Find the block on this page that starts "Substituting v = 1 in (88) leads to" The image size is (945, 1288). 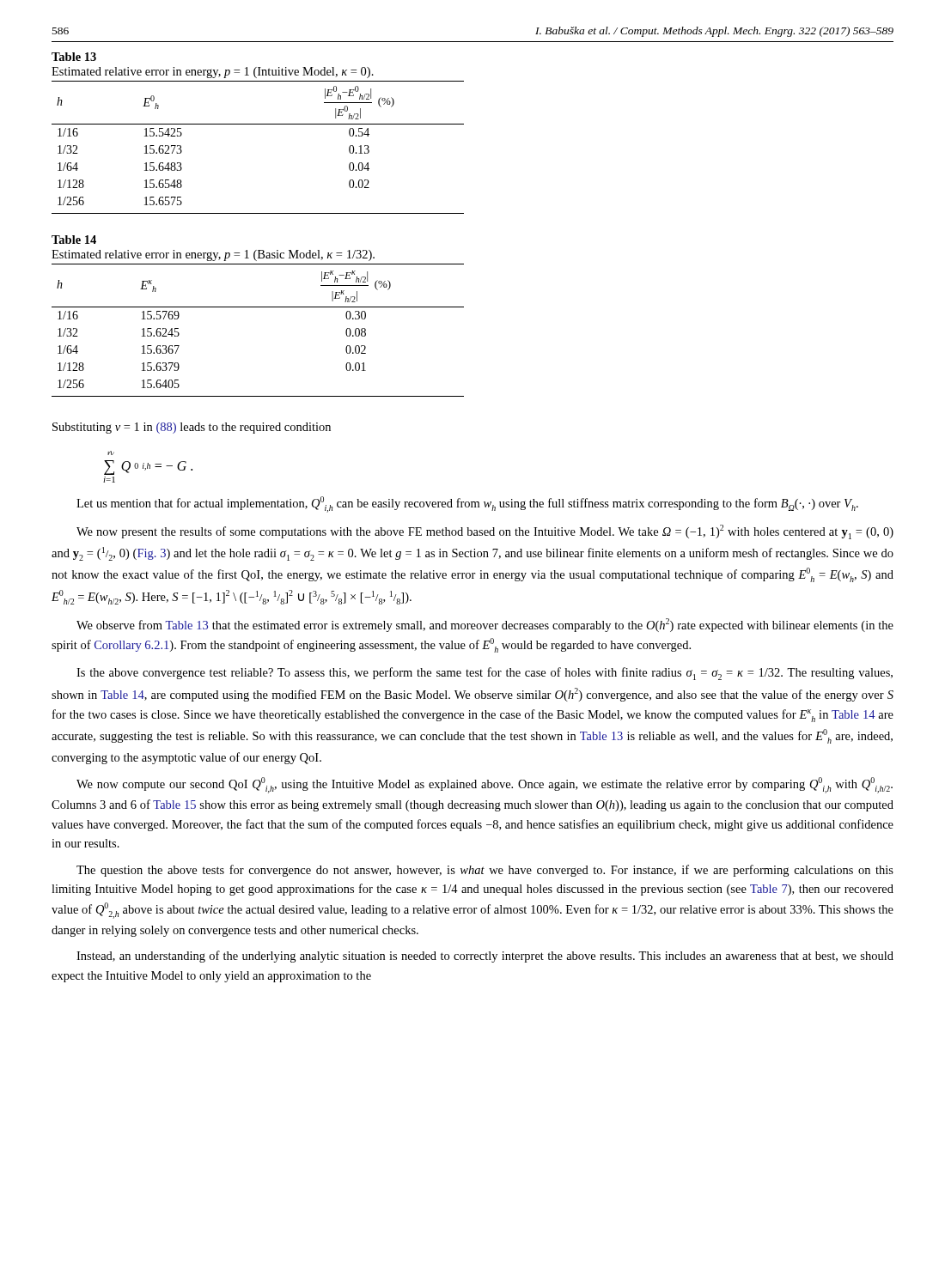click(x=192, y=428)
